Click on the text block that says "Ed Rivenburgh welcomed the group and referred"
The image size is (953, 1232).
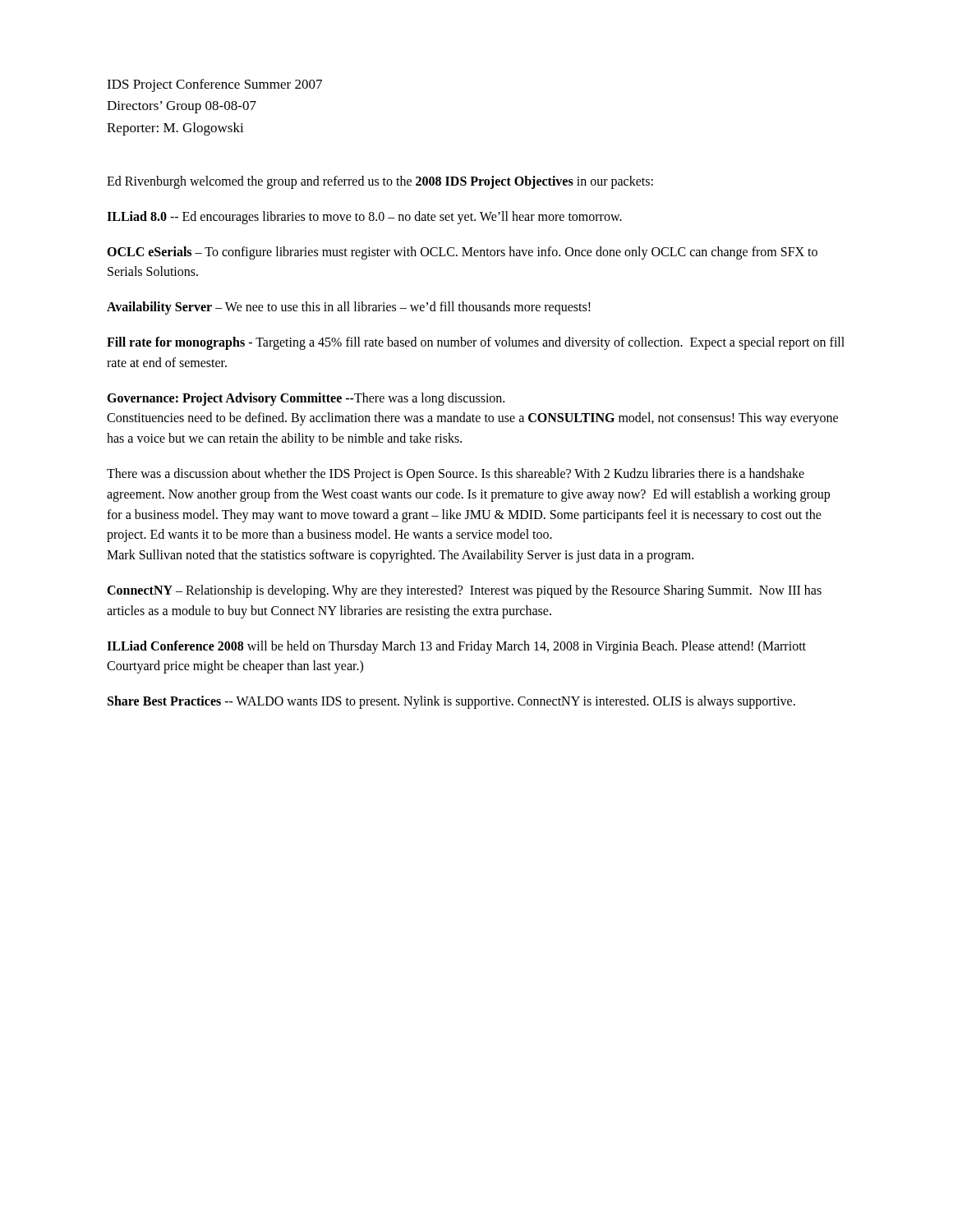coord(380,181)
